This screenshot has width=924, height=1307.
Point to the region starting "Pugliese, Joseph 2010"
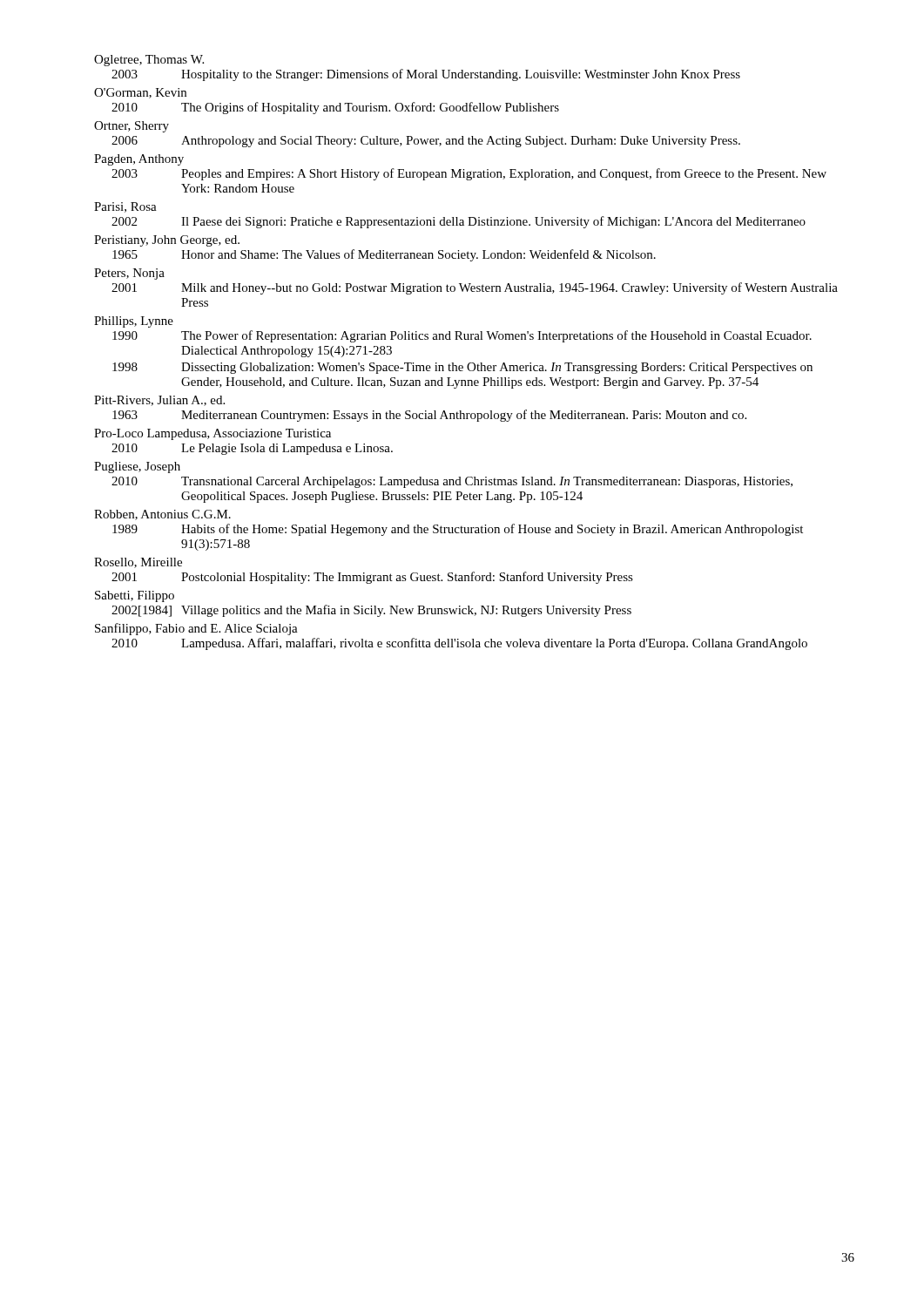tap(474, 481)
